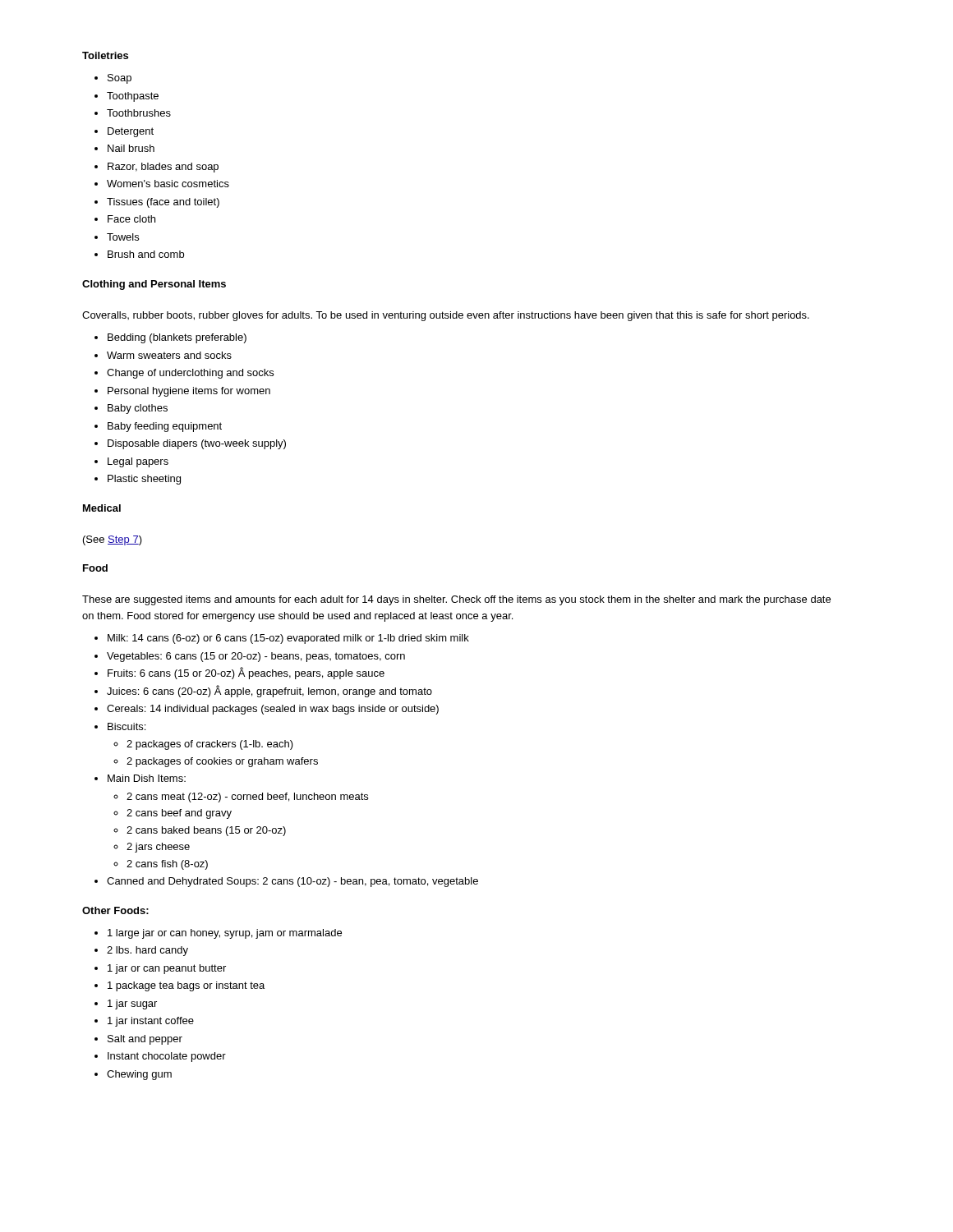Select the text starting "Biscuits: 2 packages of crackers"

(127, 726)
